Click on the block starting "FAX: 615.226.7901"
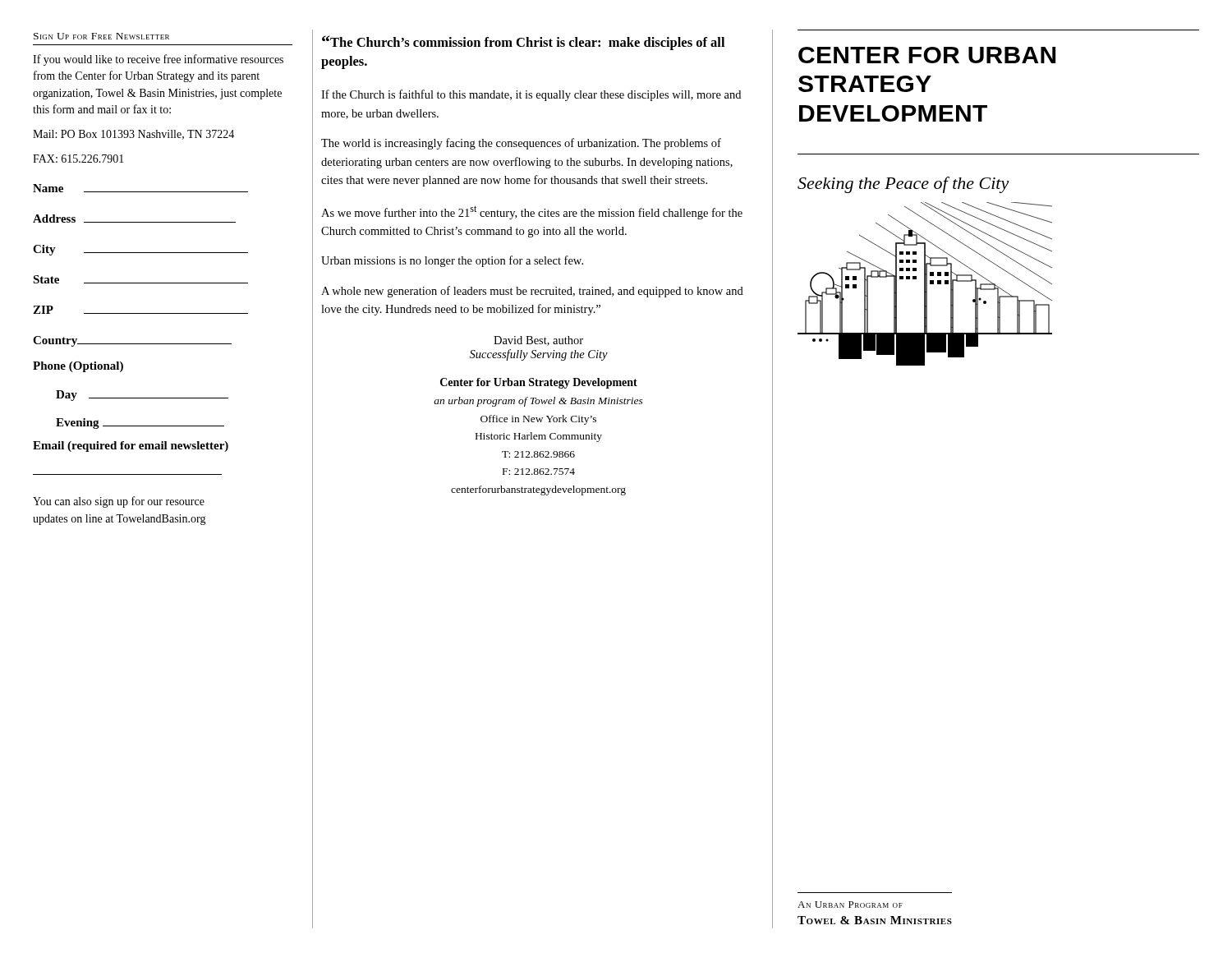1232x953 pixels. [79, 159]
